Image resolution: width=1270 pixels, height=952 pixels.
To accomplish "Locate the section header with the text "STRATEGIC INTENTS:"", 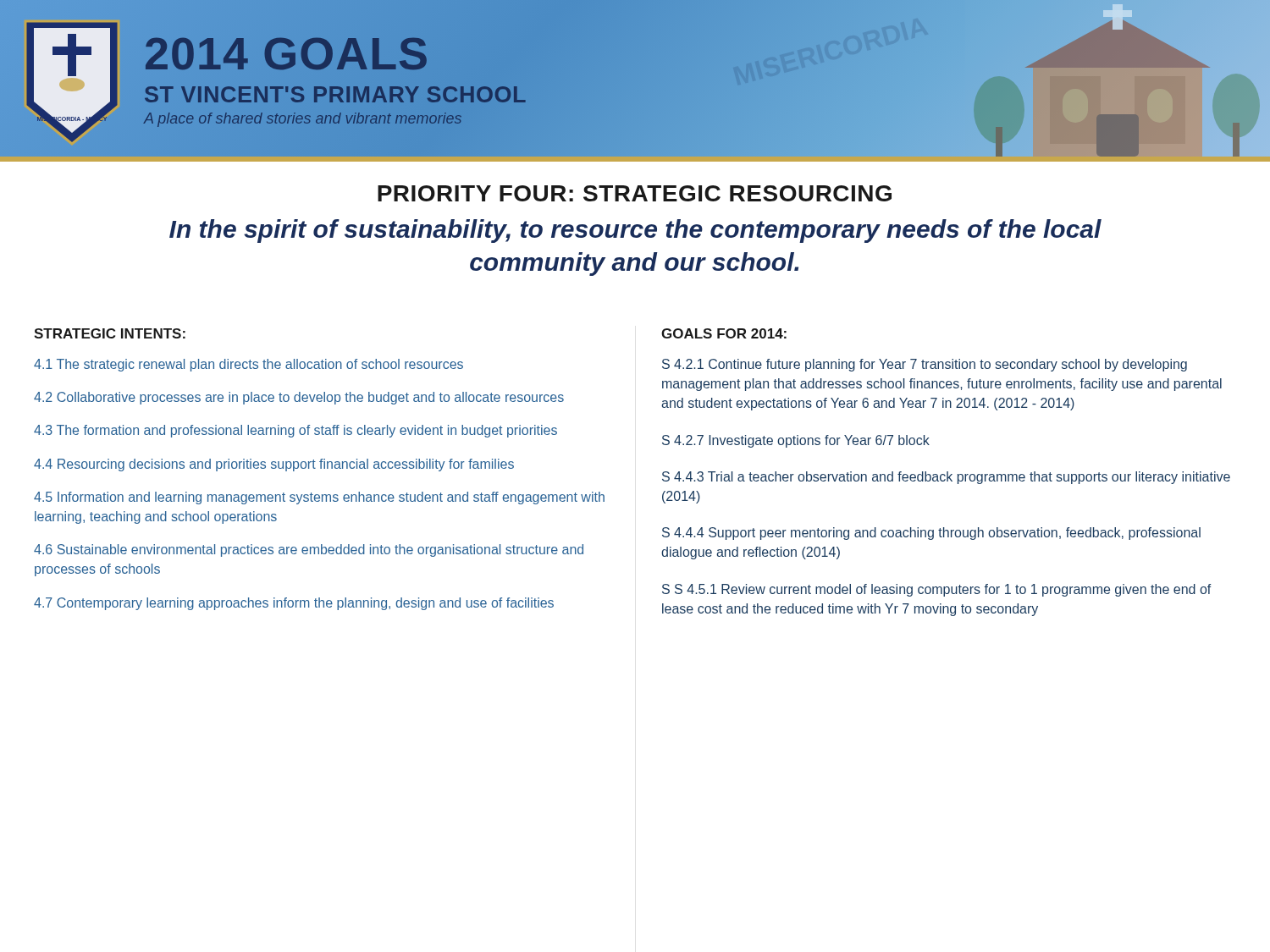I will [x=110, y=334].
